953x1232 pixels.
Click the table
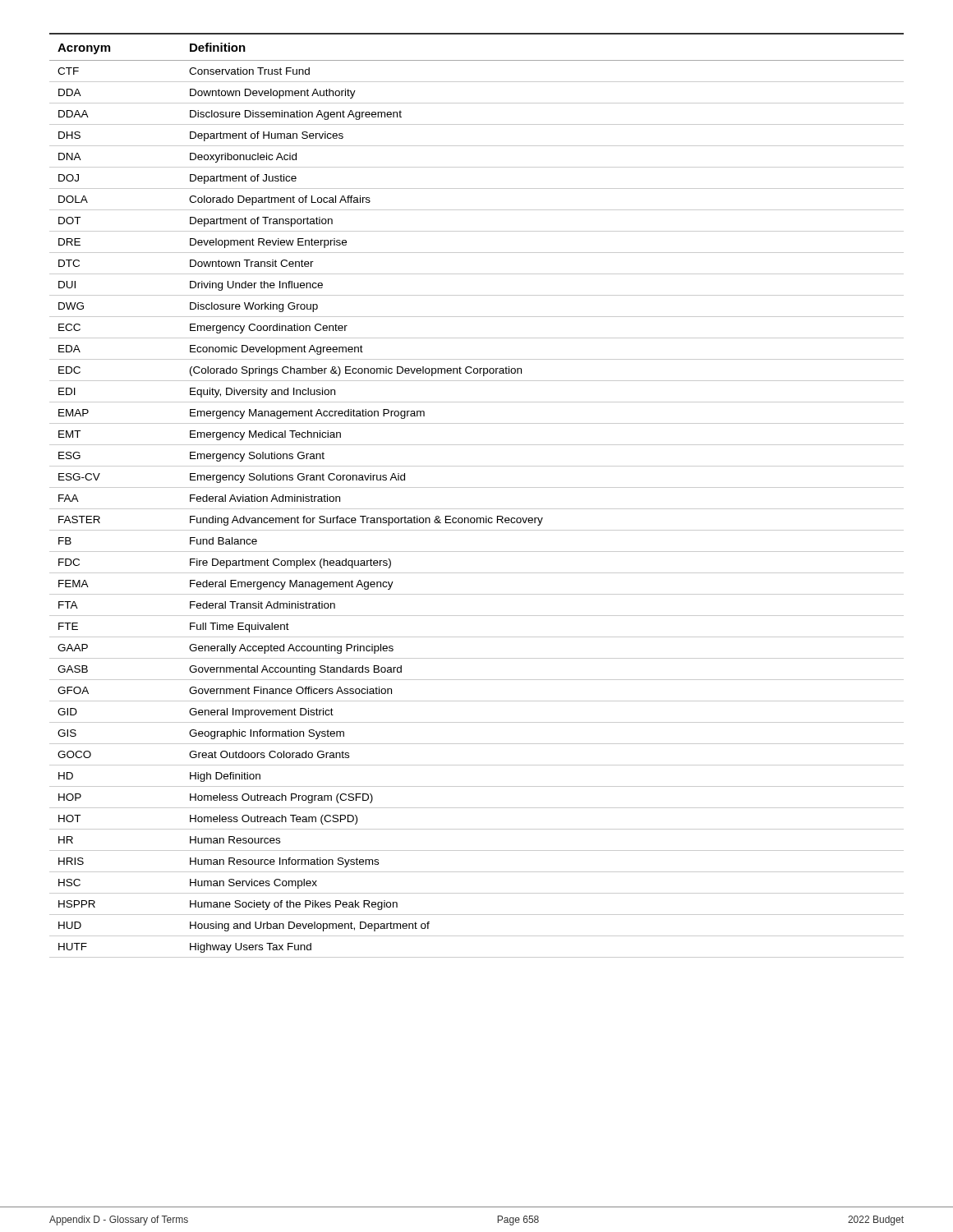point(476,495)
